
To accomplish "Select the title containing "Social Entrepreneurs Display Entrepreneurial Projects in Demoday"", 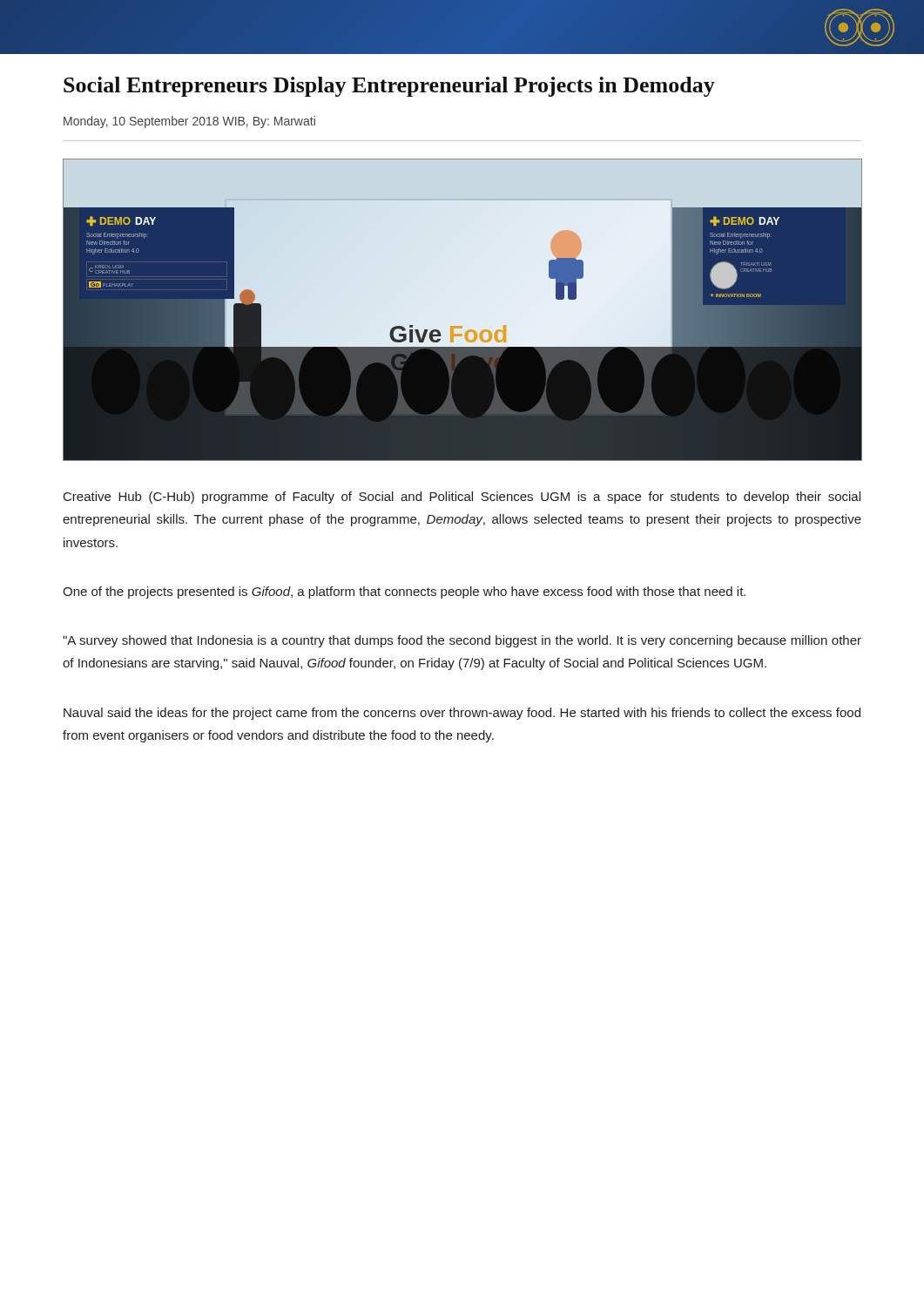I will click(389, 85).
